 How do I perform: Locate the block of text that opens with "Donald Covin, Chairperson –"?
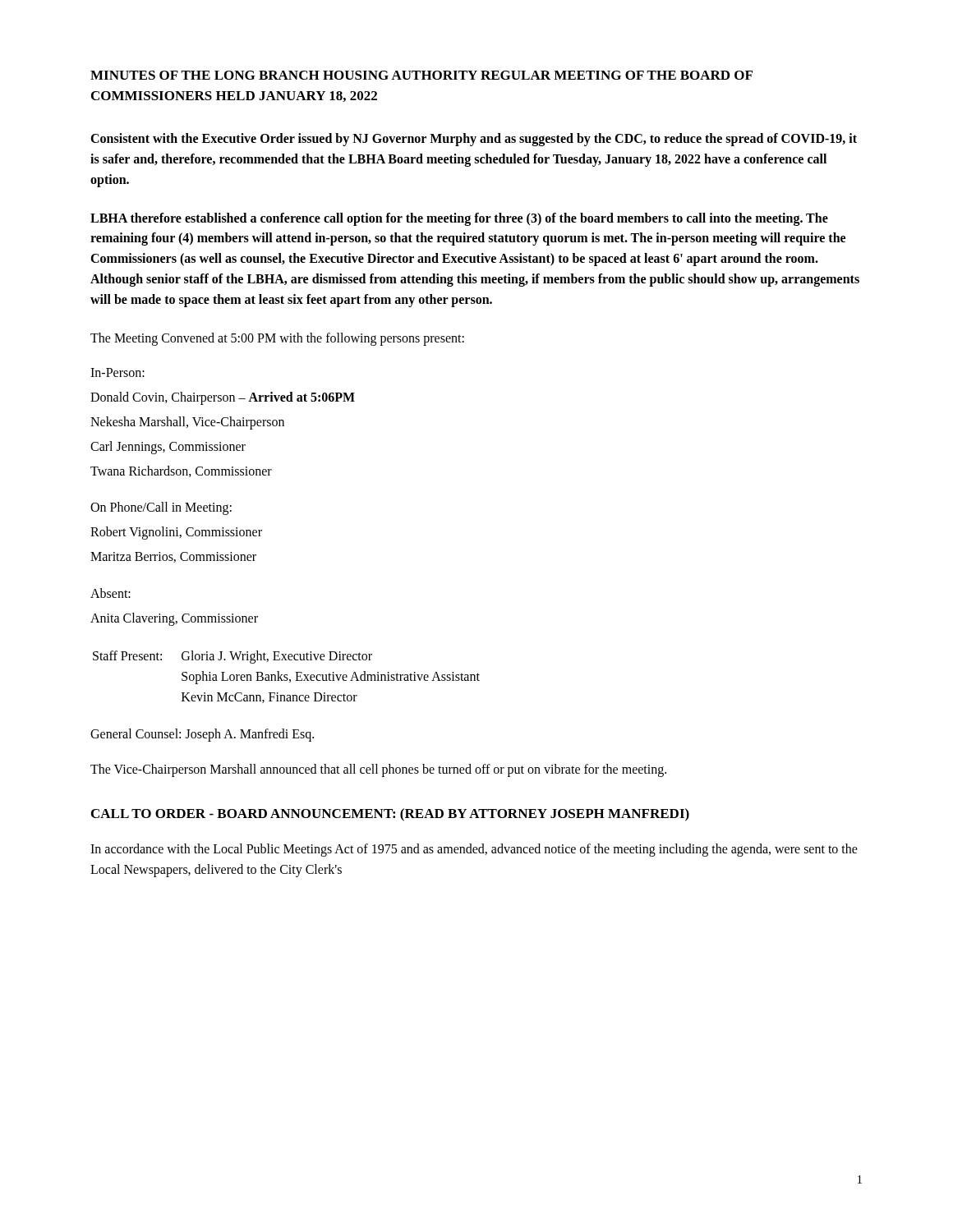tap(223, 397)
